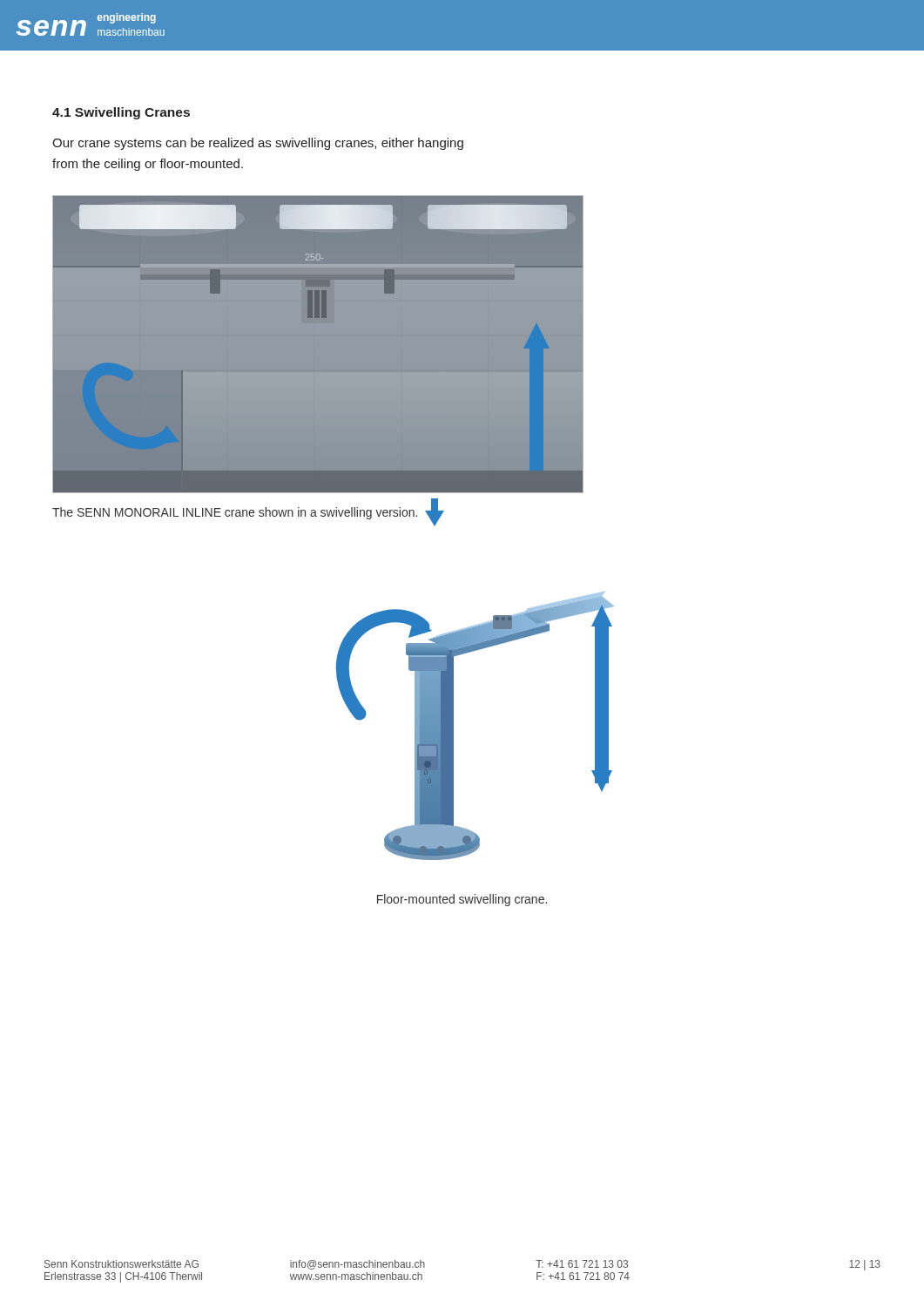Navigate to the element starting "Floor-mounted swivelling crane."
Image resolution: width=924 pixels, height=1307 pixels.
tap(462, 899)
